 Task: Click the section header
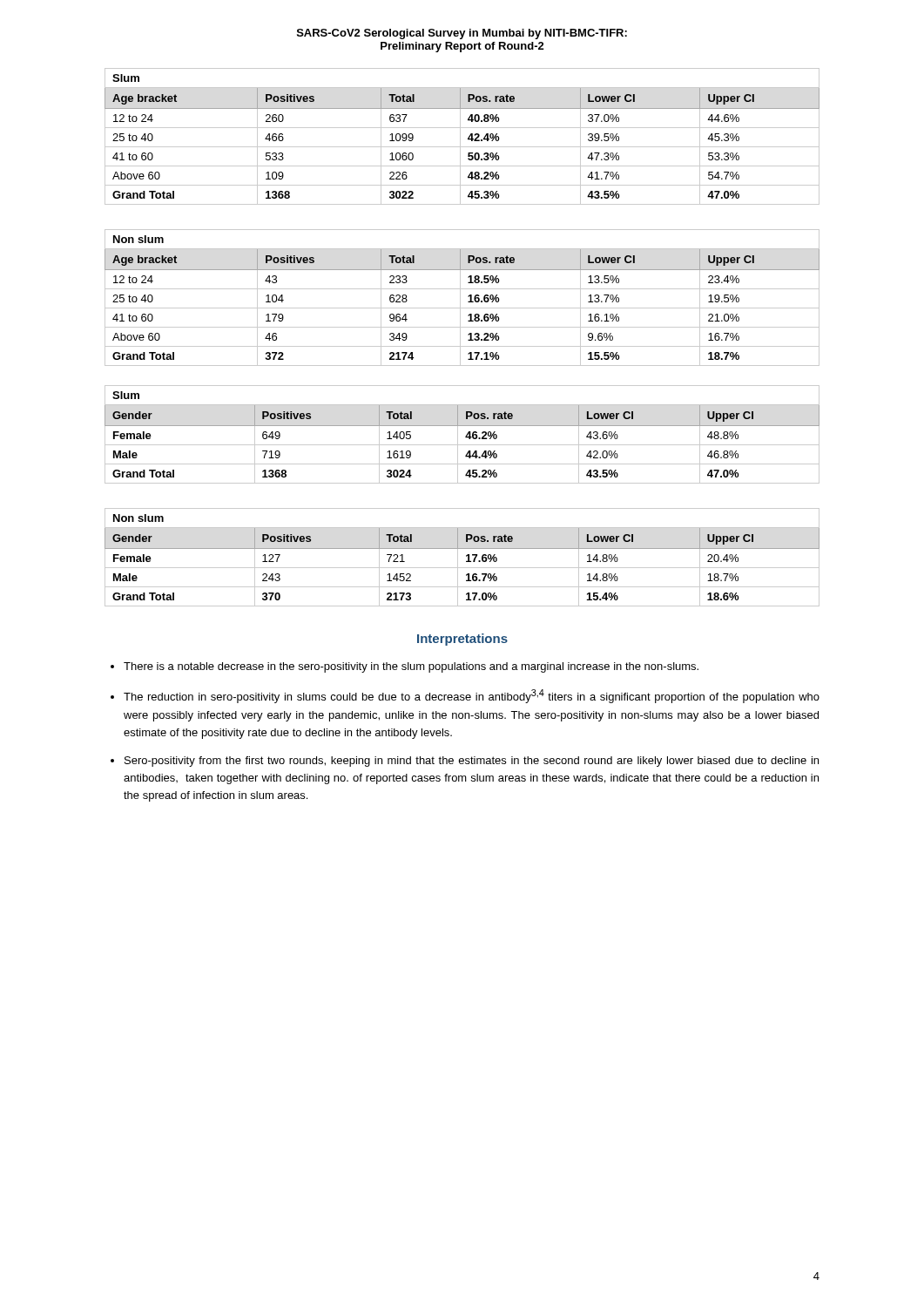tap(462, 638)
